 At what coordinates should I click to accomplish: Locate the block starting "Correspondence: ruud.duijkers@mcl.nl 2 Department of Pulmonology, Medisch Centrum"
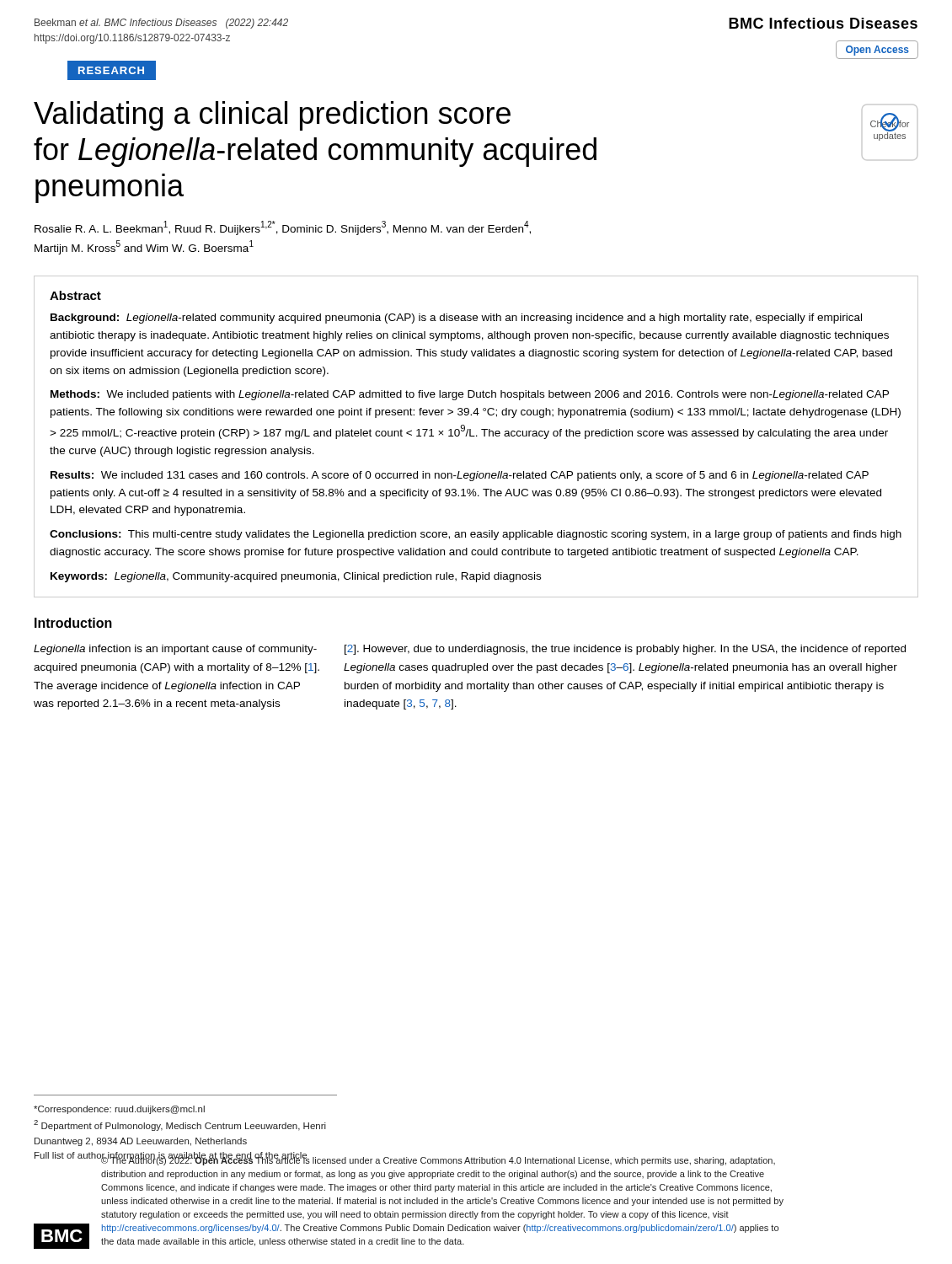(x=180, y=1132)
